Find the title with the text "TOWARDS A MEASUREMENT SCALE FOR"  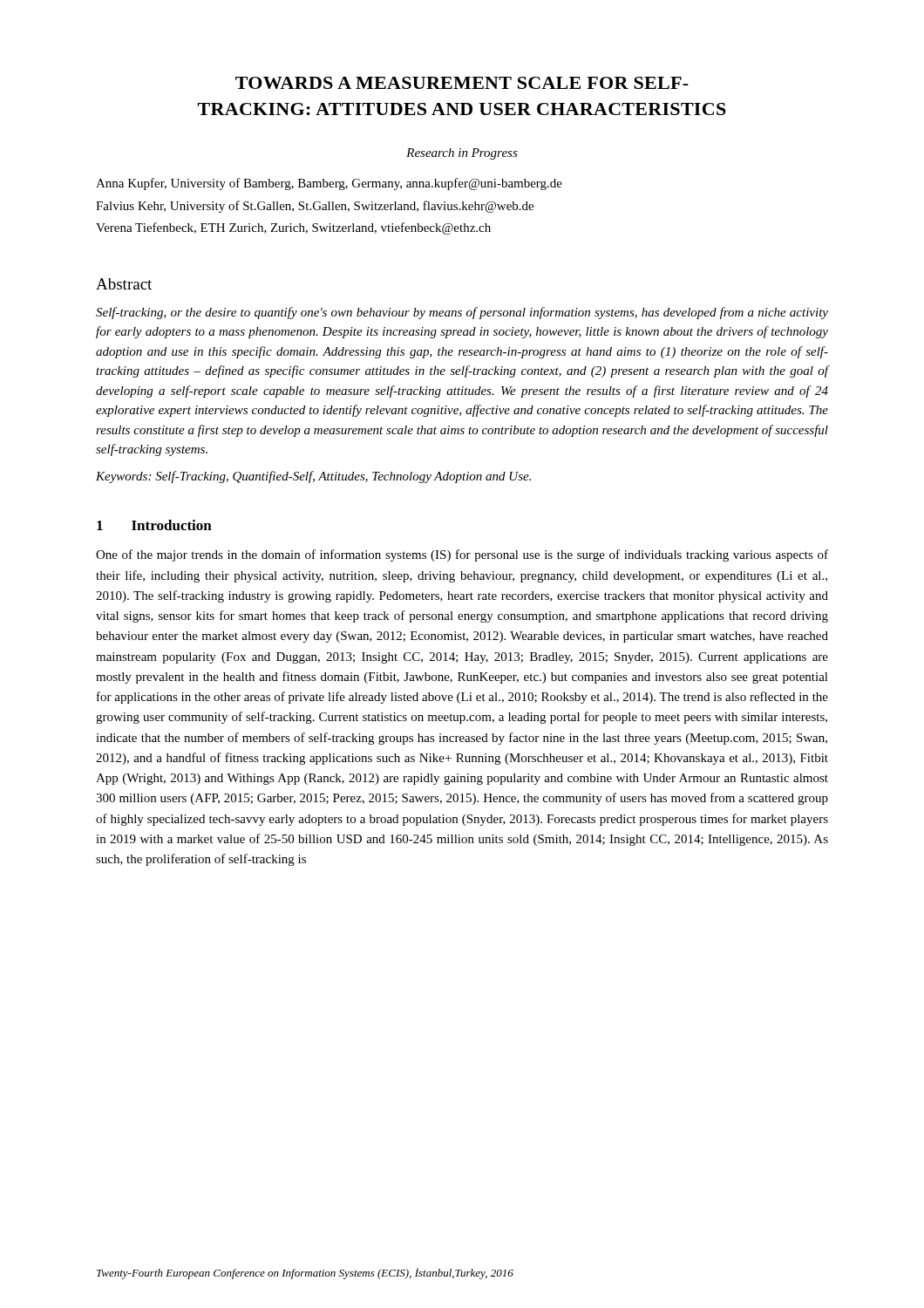coord(462,96)
